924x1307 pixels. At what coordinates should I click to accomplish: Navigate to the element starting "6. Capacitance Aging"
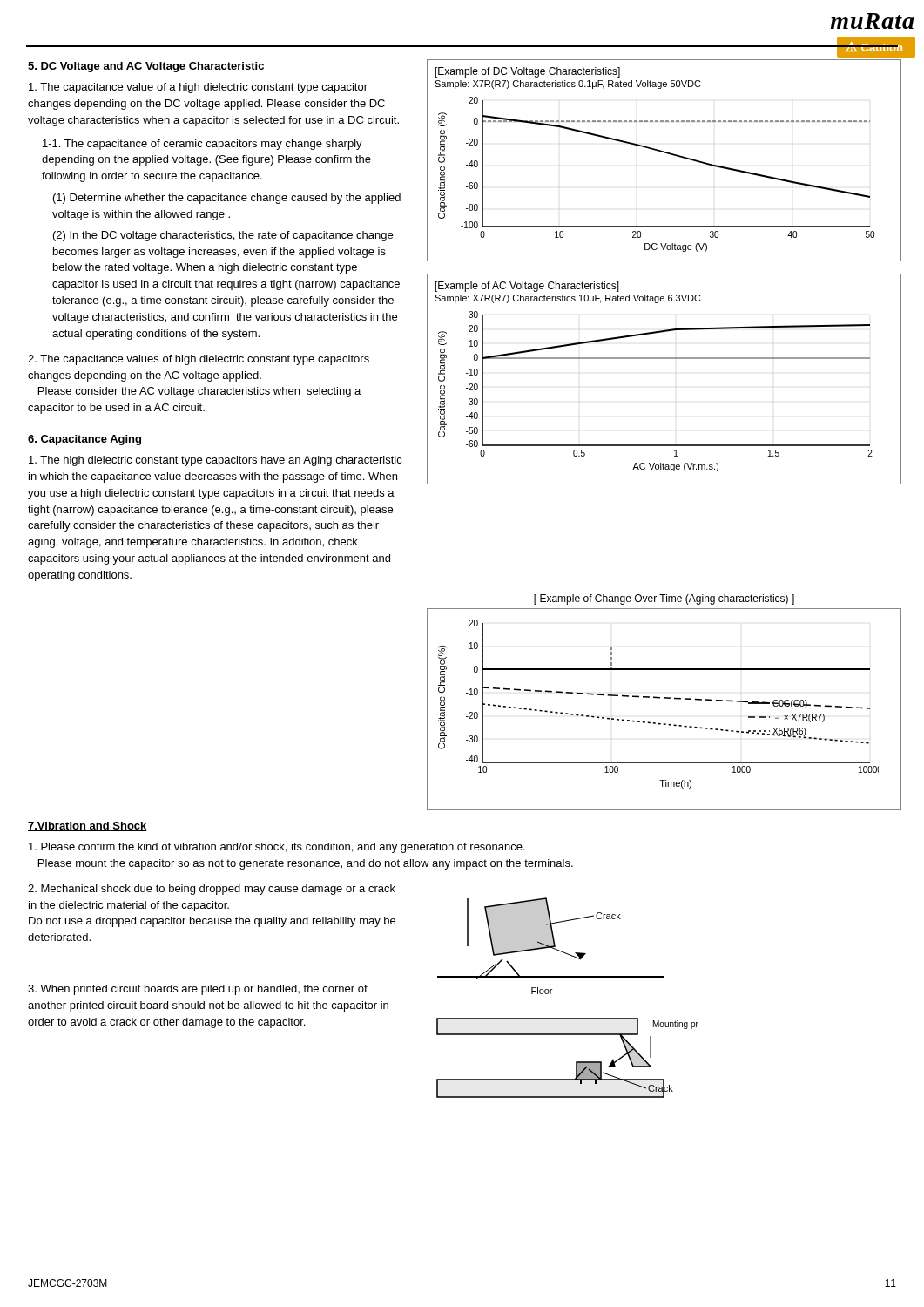pos(85,439)
